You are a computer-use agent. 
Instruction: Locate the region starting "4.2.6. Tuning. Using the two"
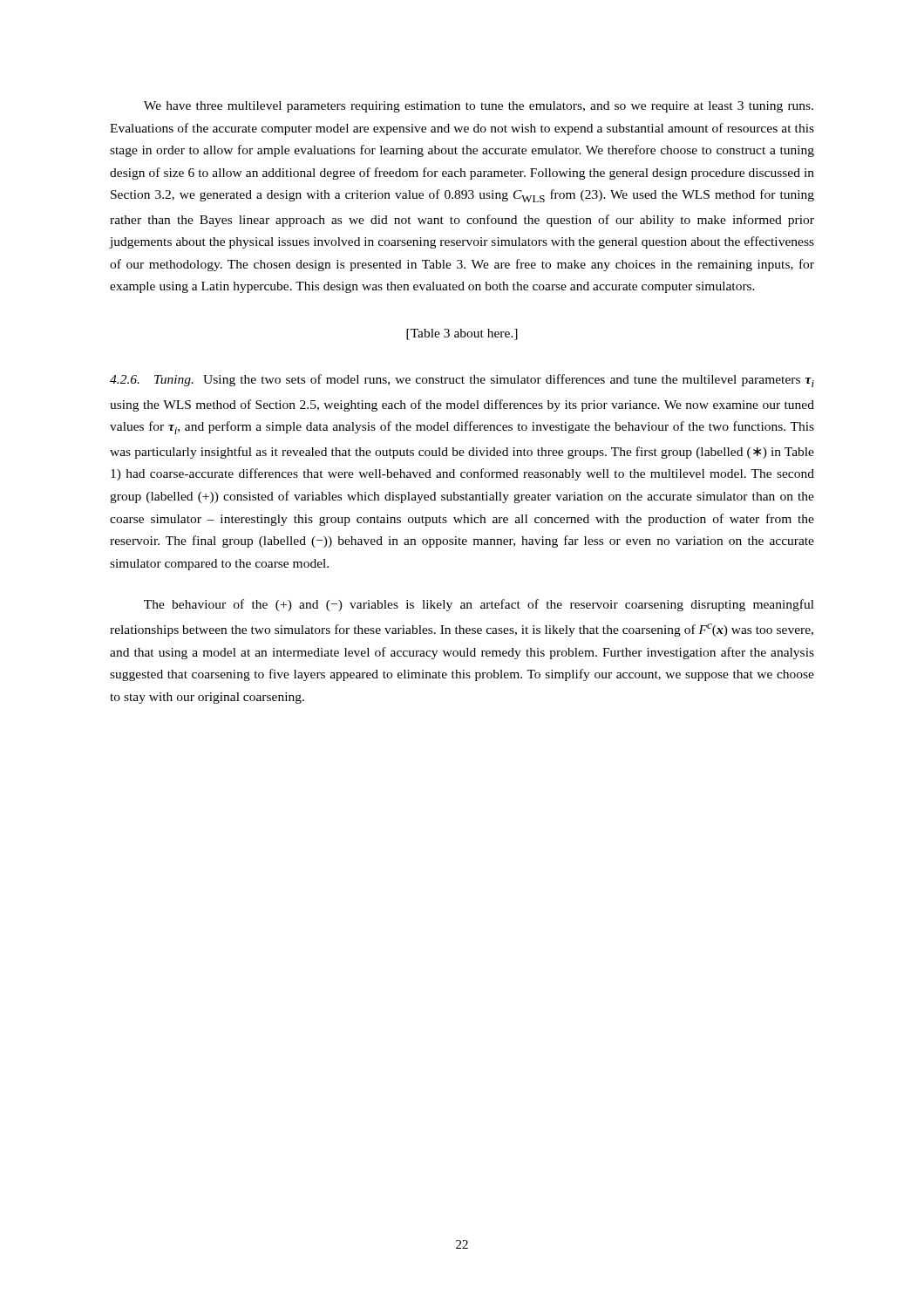point(462,471)
